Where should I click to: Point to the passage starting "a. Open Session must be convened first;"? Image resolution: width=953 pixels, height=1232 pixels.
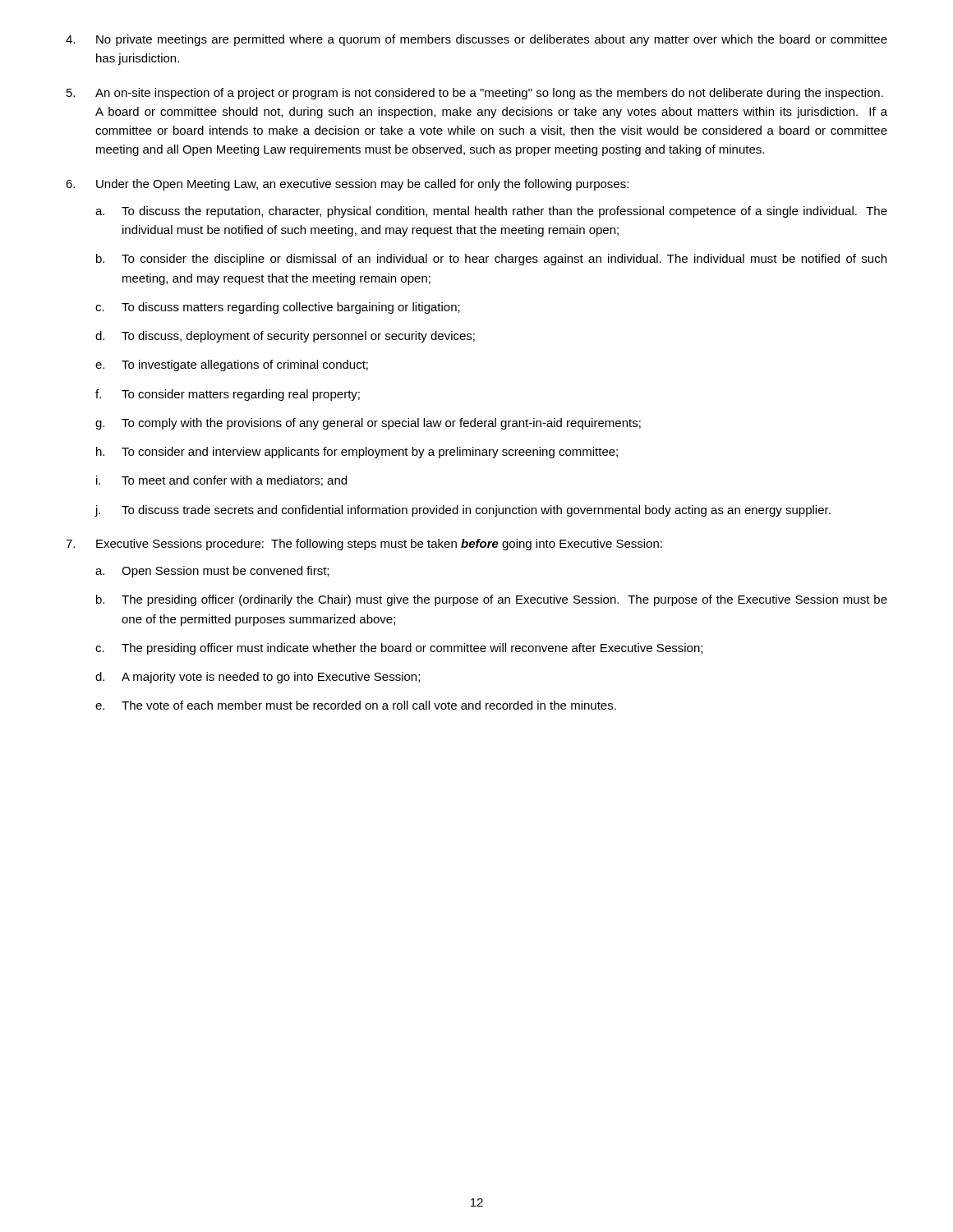click(212, 572)
